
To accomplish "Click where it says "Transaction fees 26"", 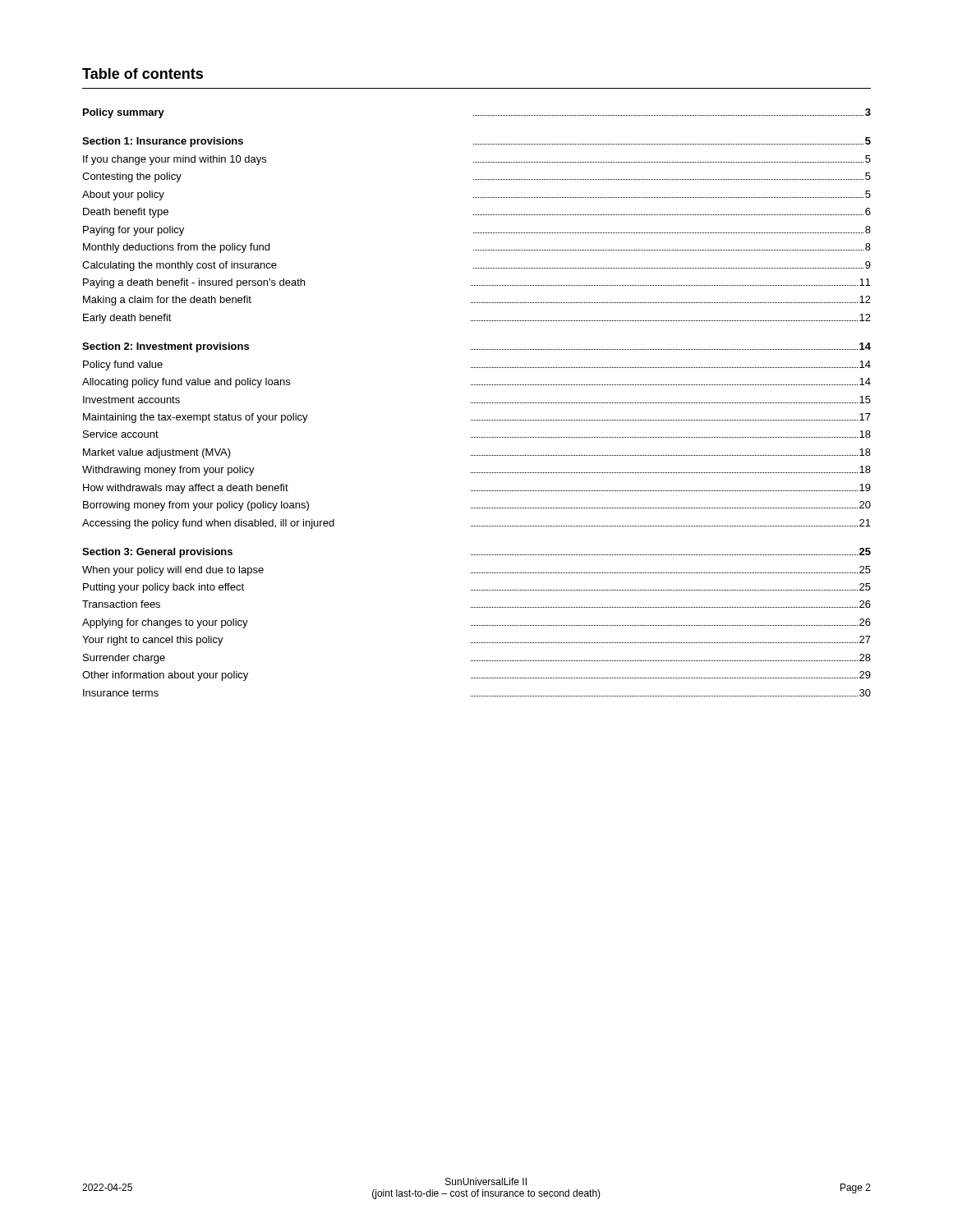I will click(x=476, y=605).
